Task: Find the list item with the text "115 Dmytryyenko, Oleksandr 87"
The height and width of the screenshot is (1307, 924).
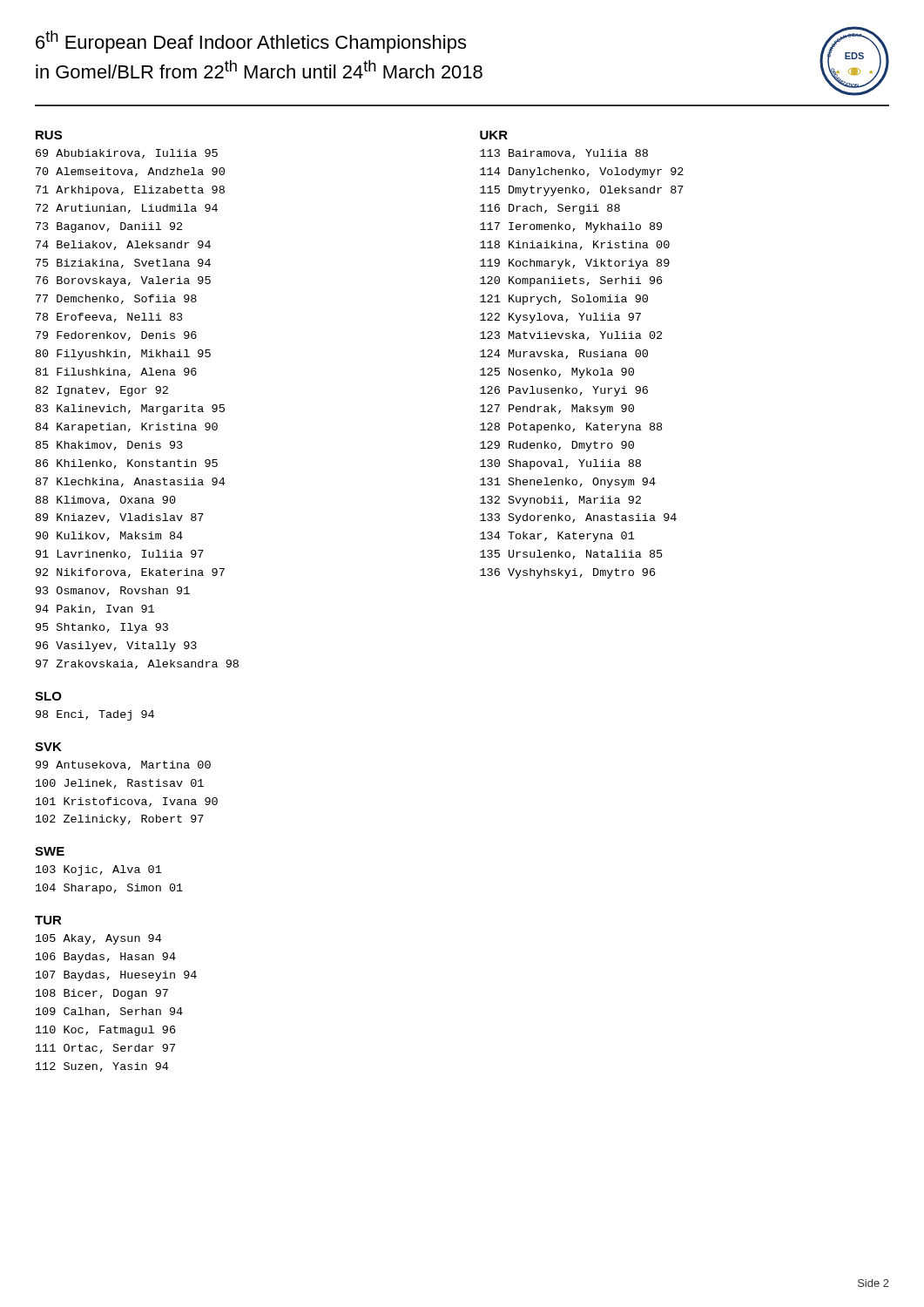Action: (x=582, y=190)
